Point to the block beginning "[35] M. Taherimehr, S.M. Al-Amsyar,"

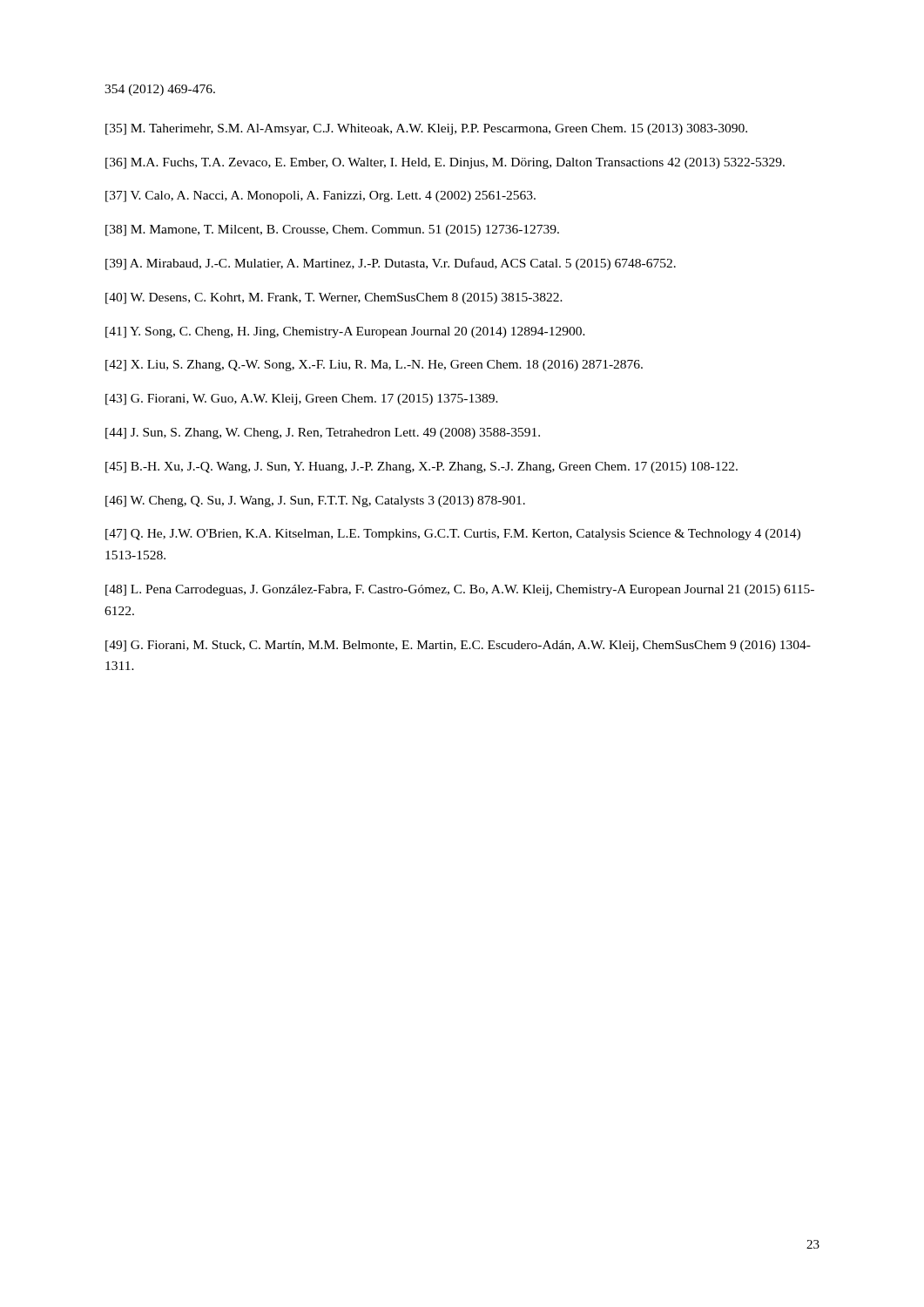pos(426,127)
